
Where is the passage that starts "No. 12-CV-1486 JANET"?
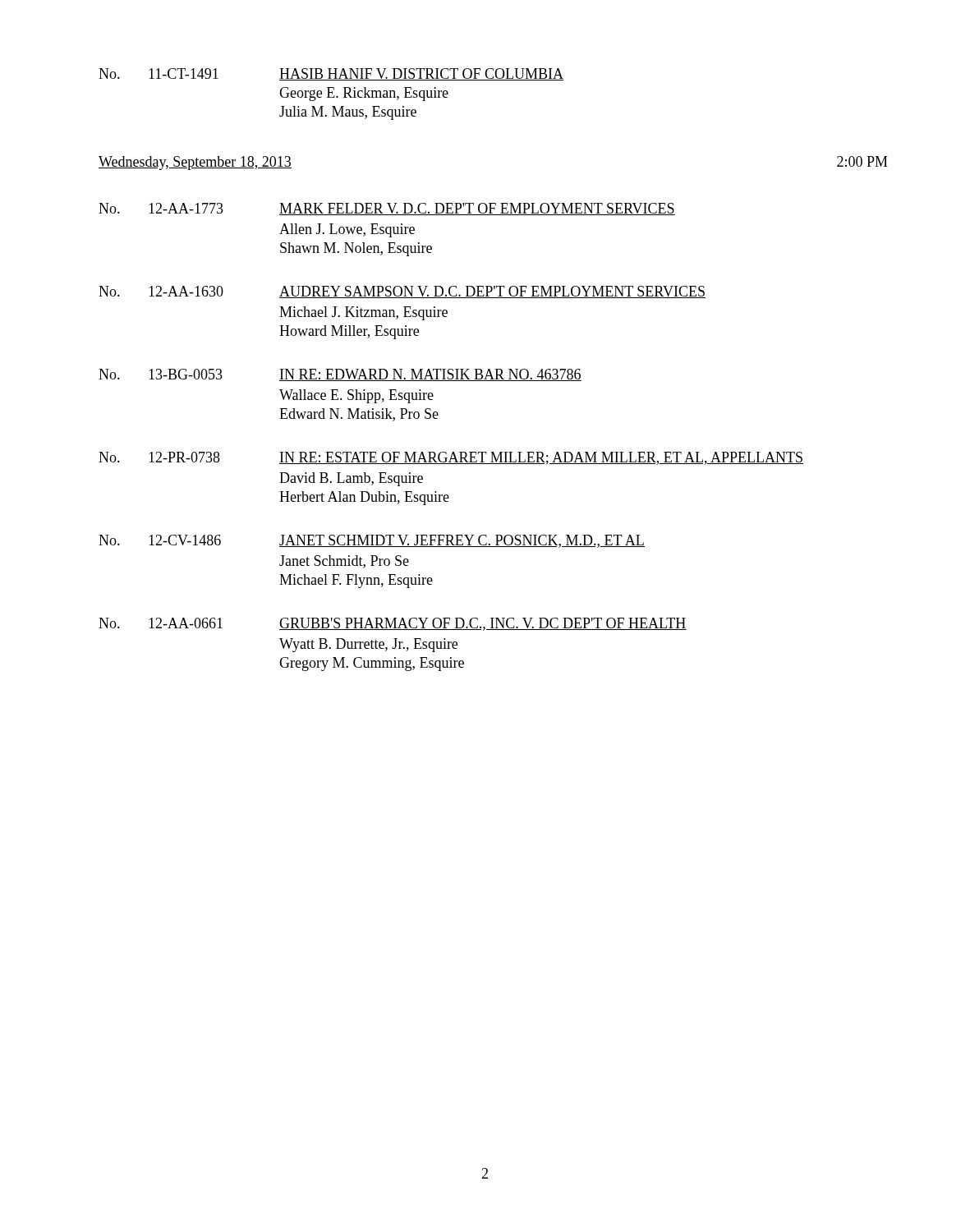click(x=372, y=541)
